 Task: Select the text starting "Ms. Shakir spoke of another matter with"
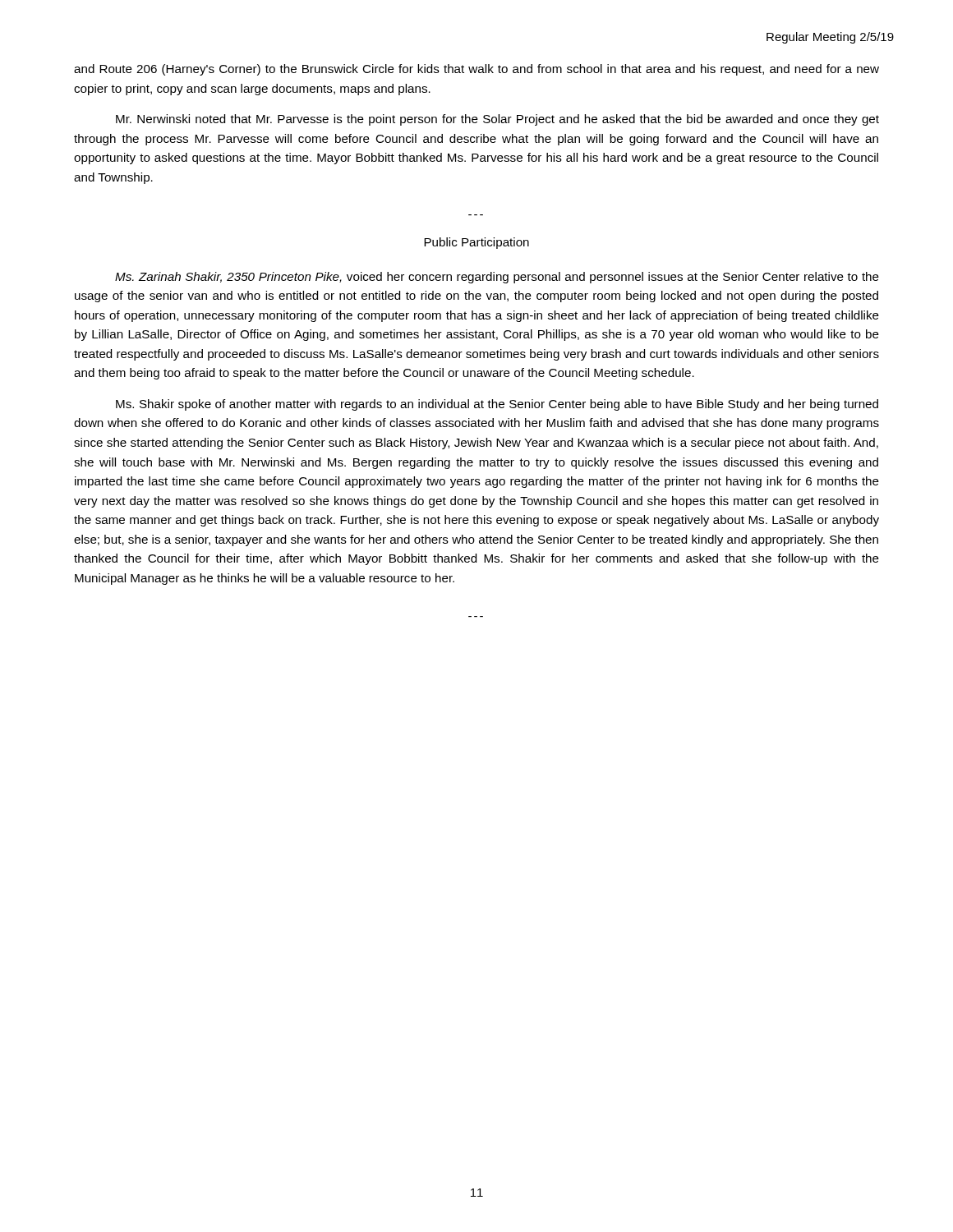coord(476,491)
